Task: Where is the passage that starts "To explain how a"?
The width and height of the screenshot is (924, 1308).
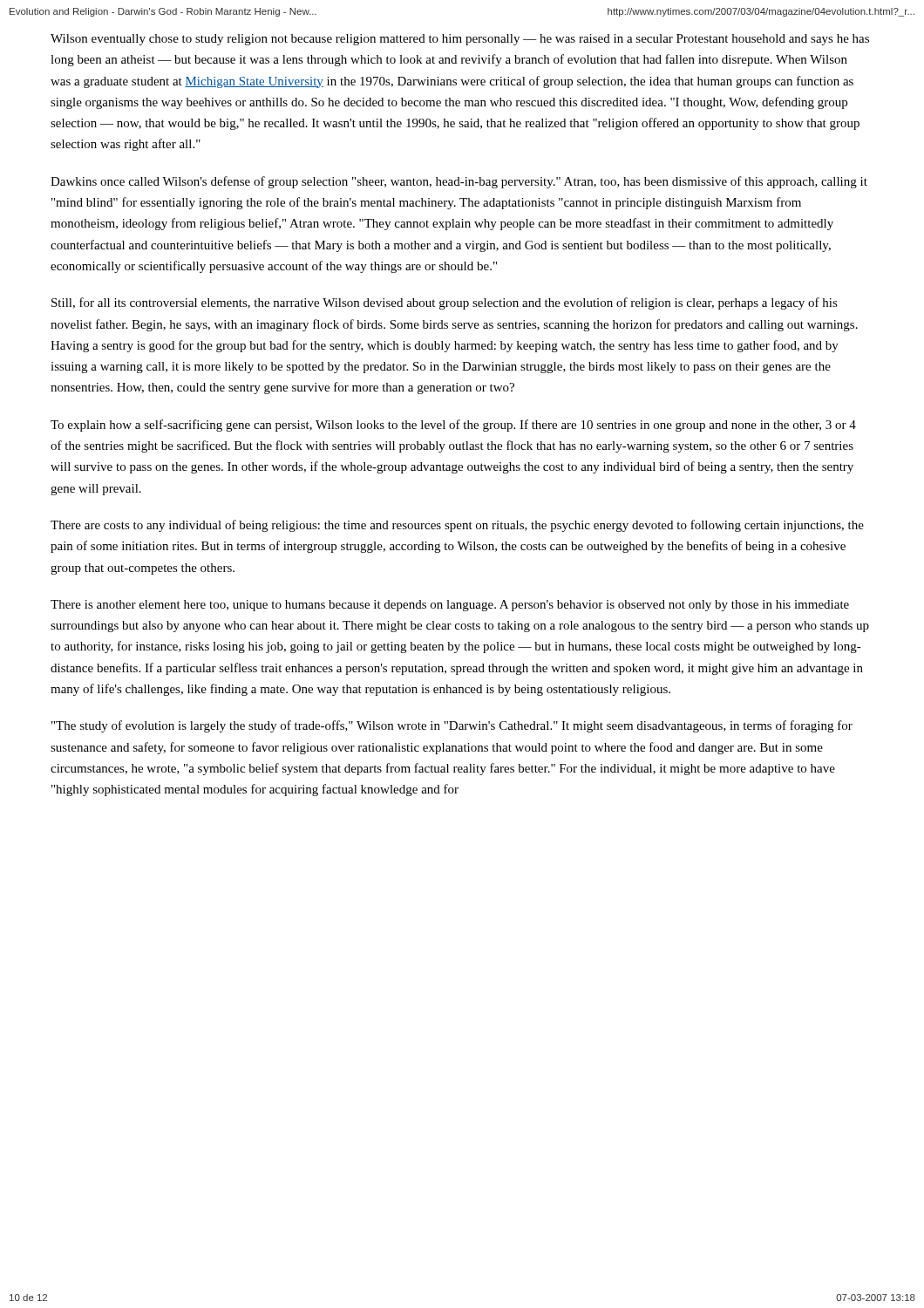Action: click(453, 456)
